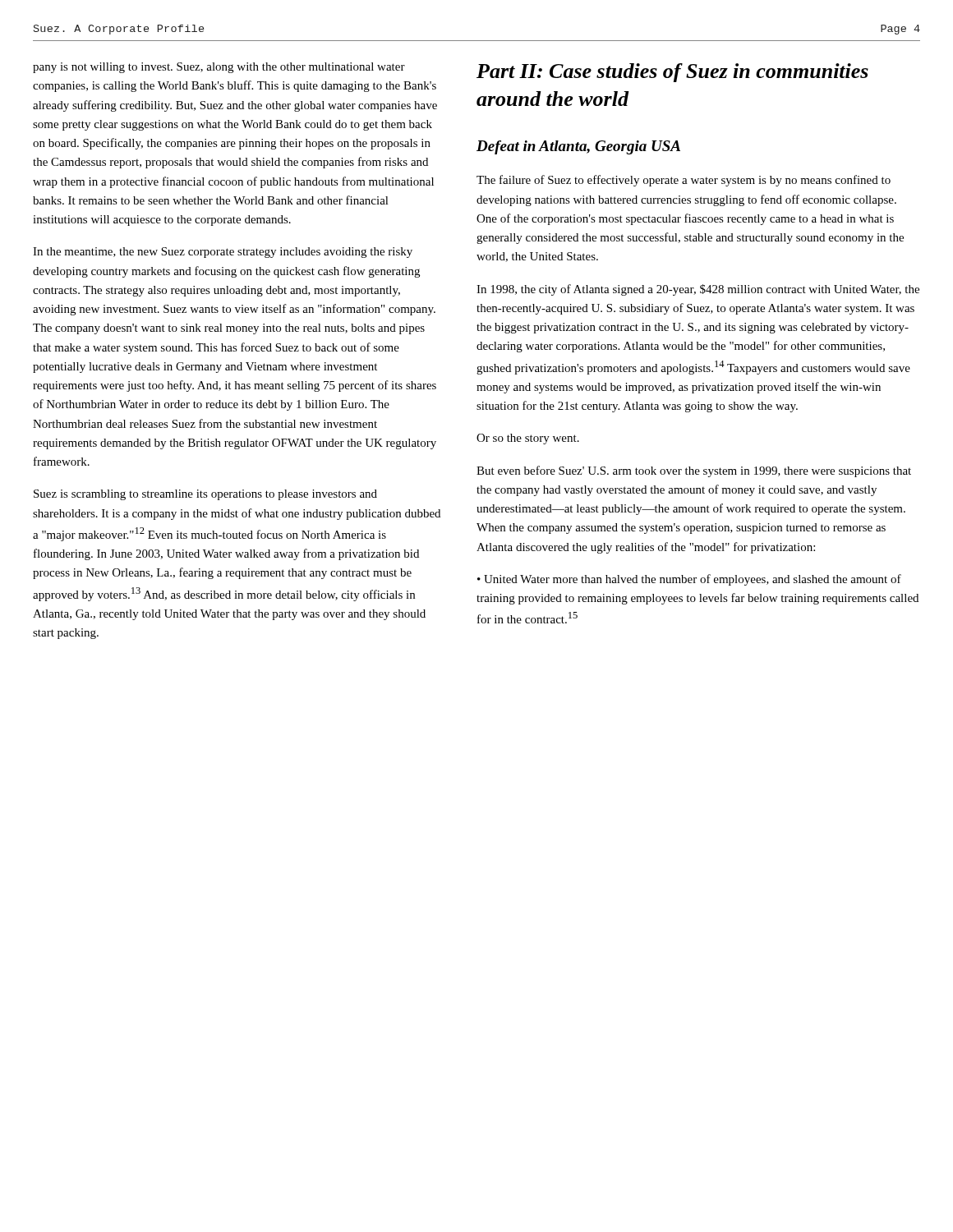This screenshot has width=953, height=1232.
Task: Select the text block with the text "pany is not willing to"
Action: tap(238, 143)
